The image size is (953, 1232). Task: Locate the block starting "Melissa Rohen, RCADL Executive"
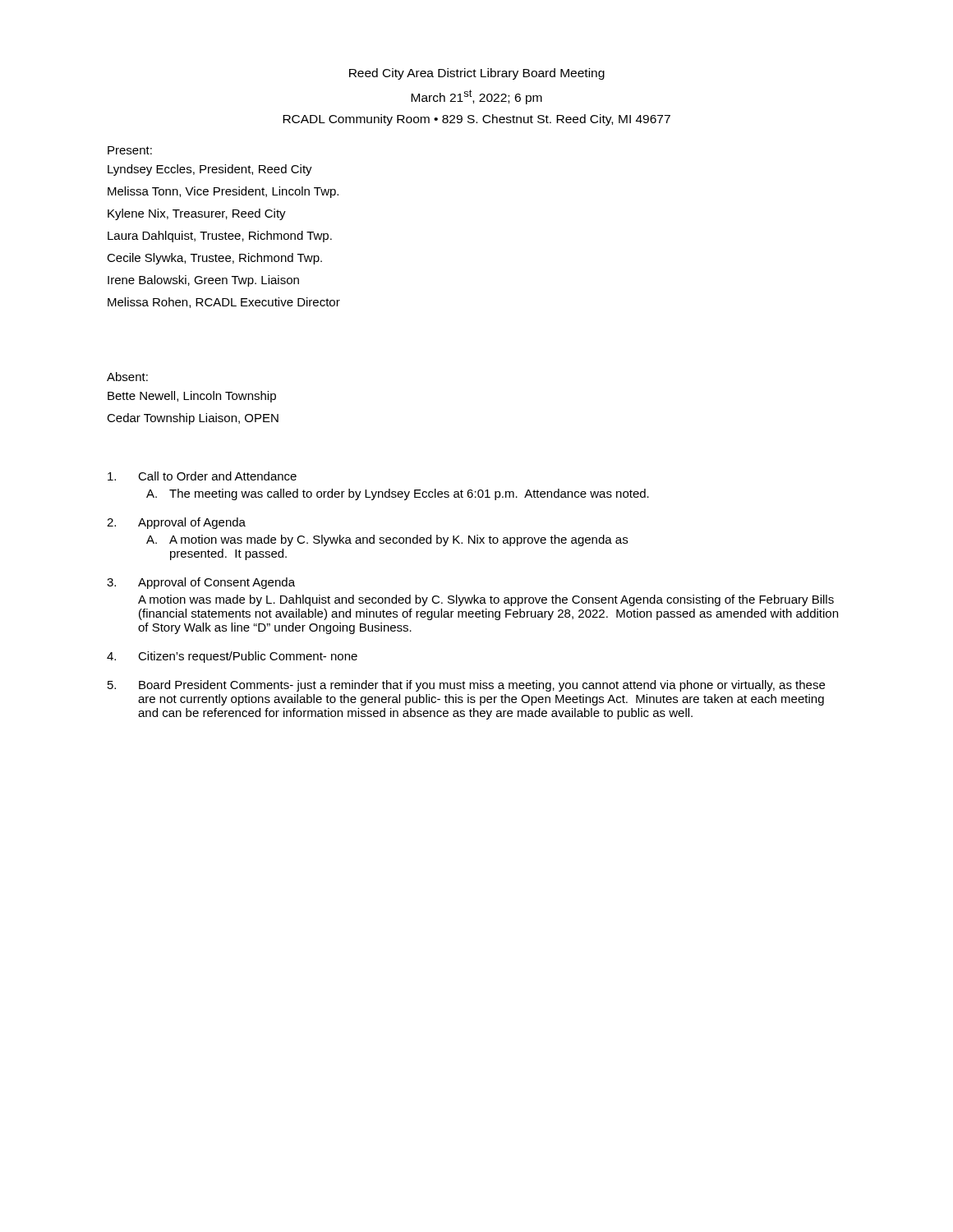point(223,302)
